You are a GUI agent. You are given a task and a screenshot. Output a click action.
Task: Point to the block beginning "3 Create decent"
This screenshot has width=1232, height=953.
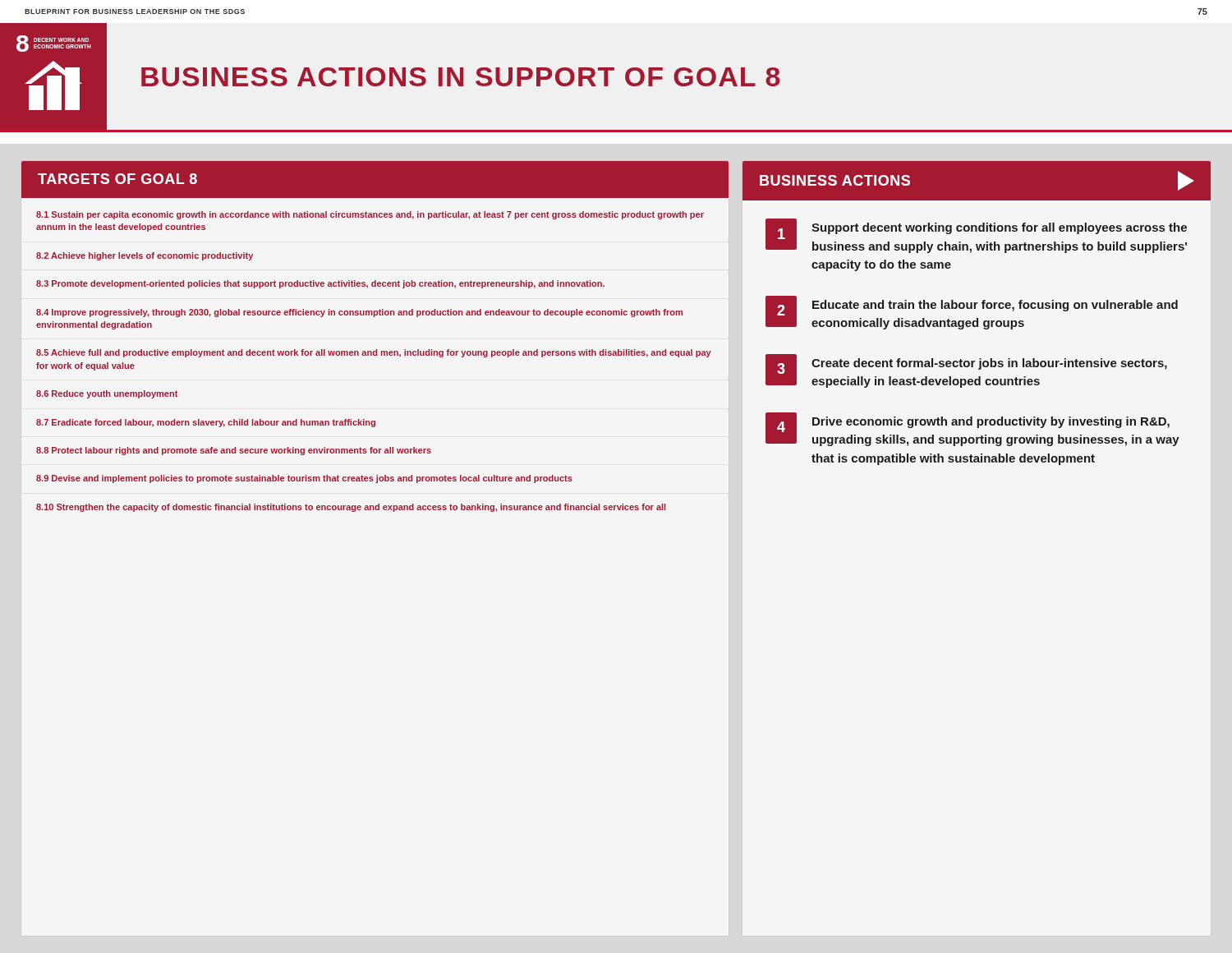[977, 372]
